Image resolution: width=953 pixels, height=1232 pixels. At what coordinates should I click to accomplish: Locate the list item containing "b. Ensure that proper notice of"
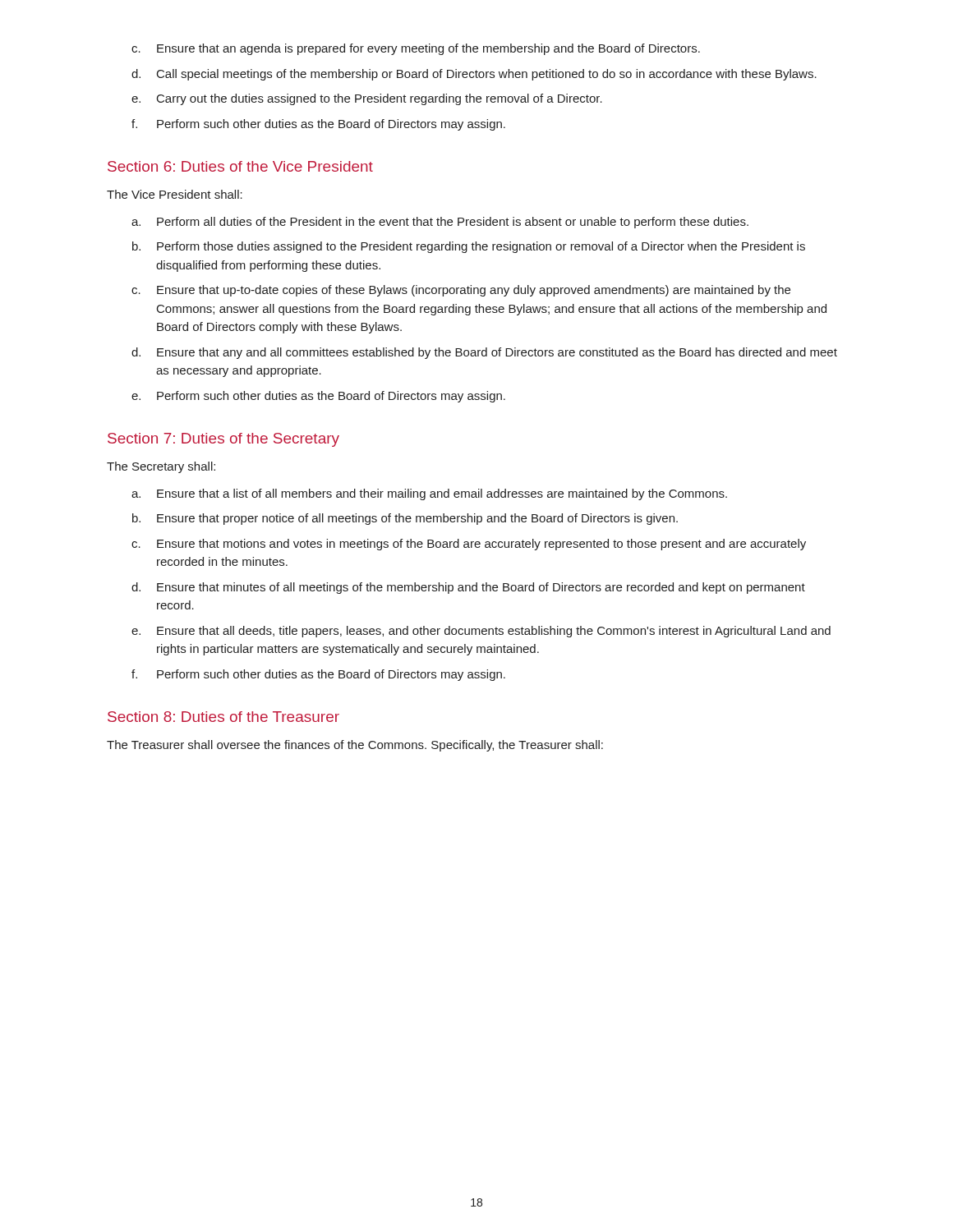click(489, 518)
